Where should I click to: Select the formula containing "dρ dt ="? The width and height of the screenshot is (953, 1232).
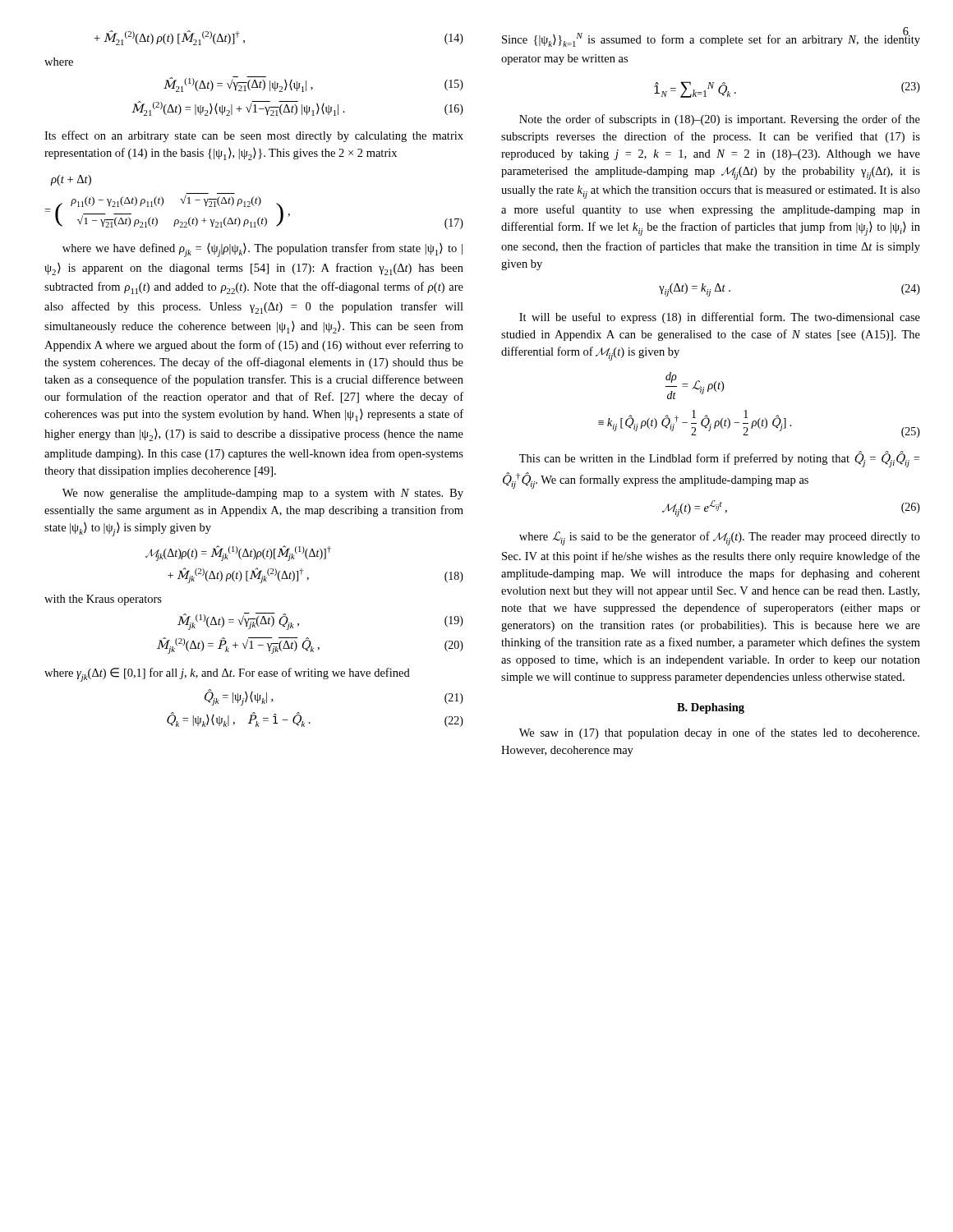coord(711,405)
